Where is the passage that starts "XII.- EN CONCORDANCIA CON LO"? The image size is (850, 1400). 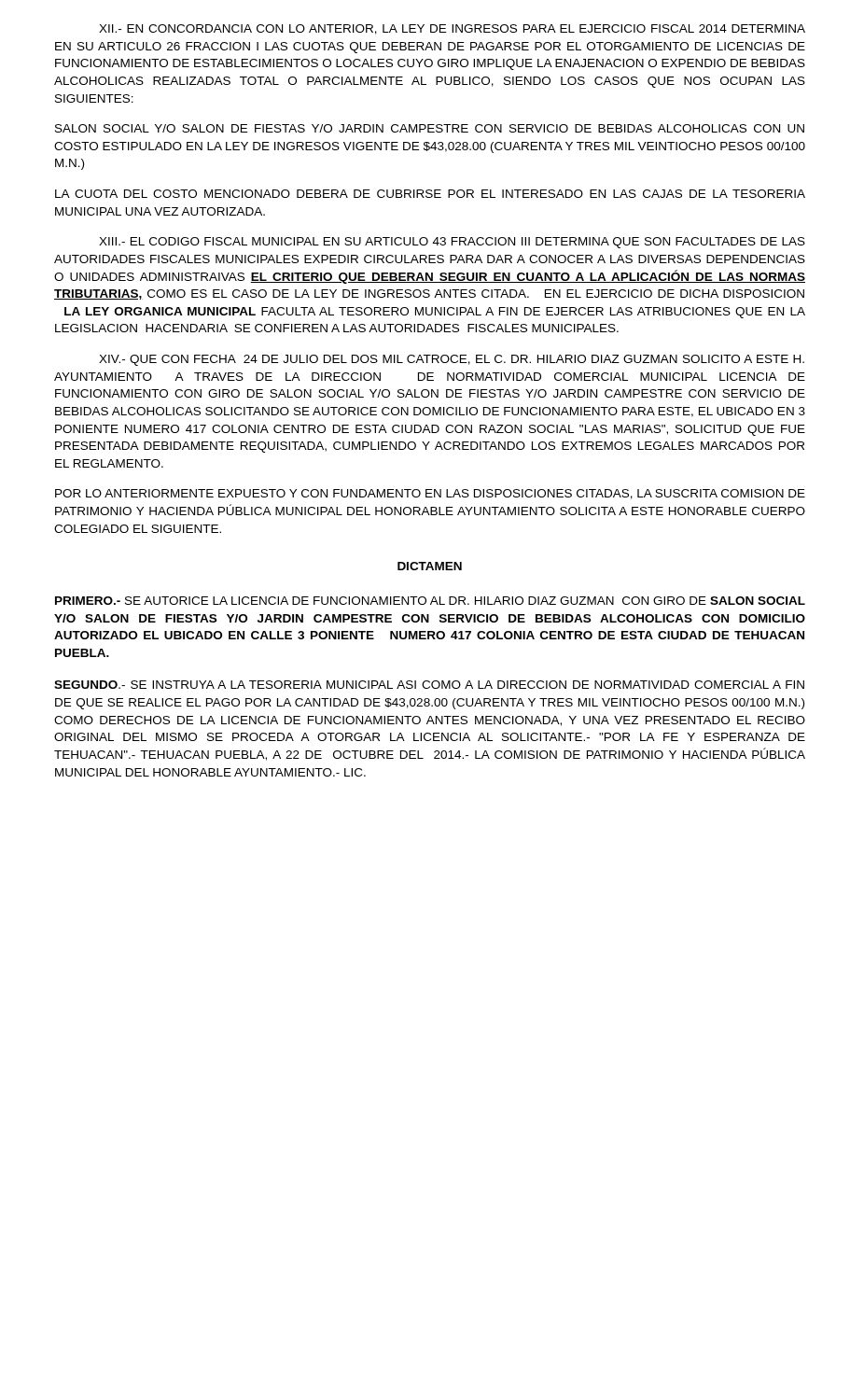[430, 63]
